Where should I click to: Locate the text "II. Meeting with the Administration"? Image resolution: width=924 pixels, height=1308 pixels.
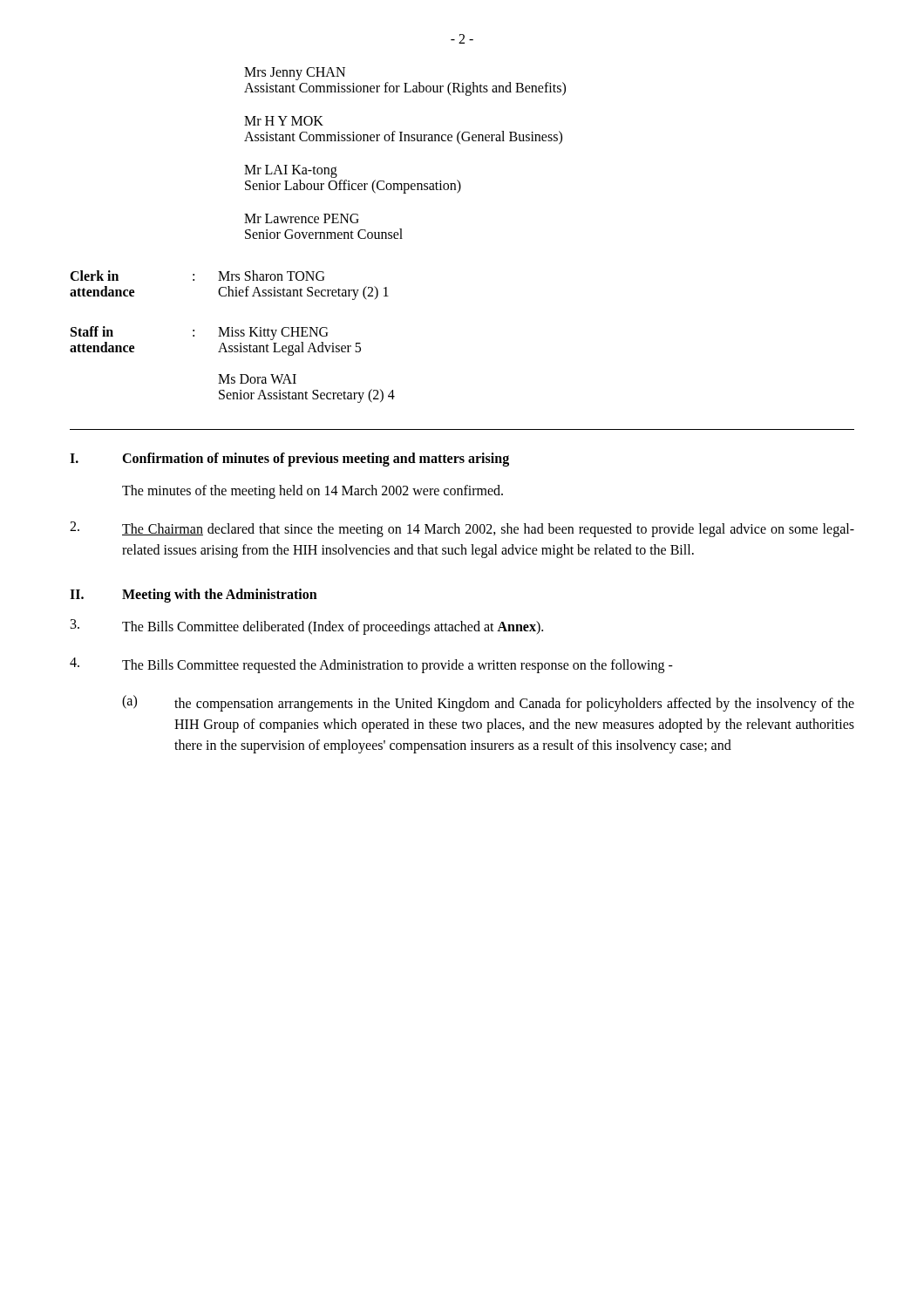pos(194,596)
